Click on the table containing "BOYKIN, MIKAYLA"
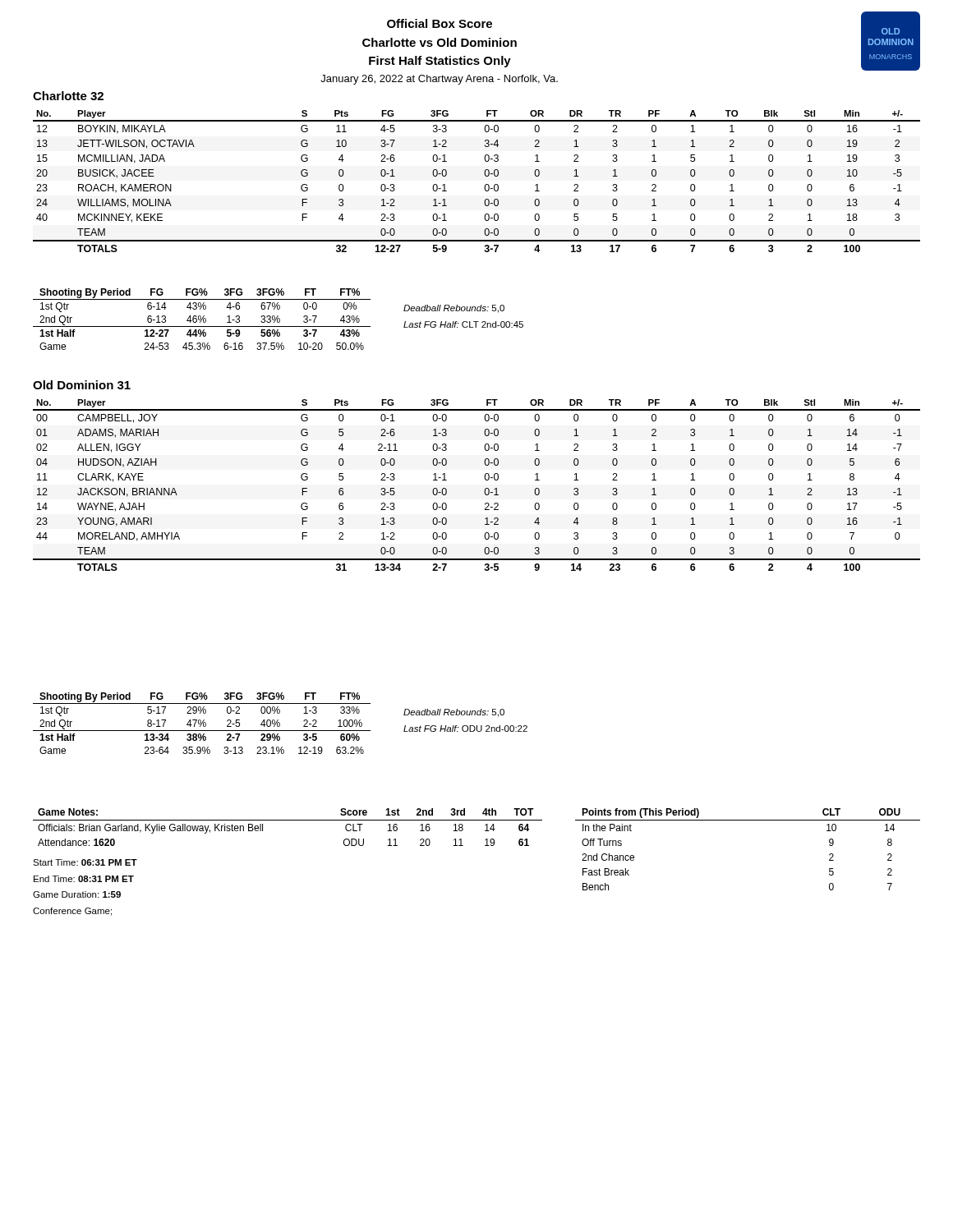 point(476,182)
